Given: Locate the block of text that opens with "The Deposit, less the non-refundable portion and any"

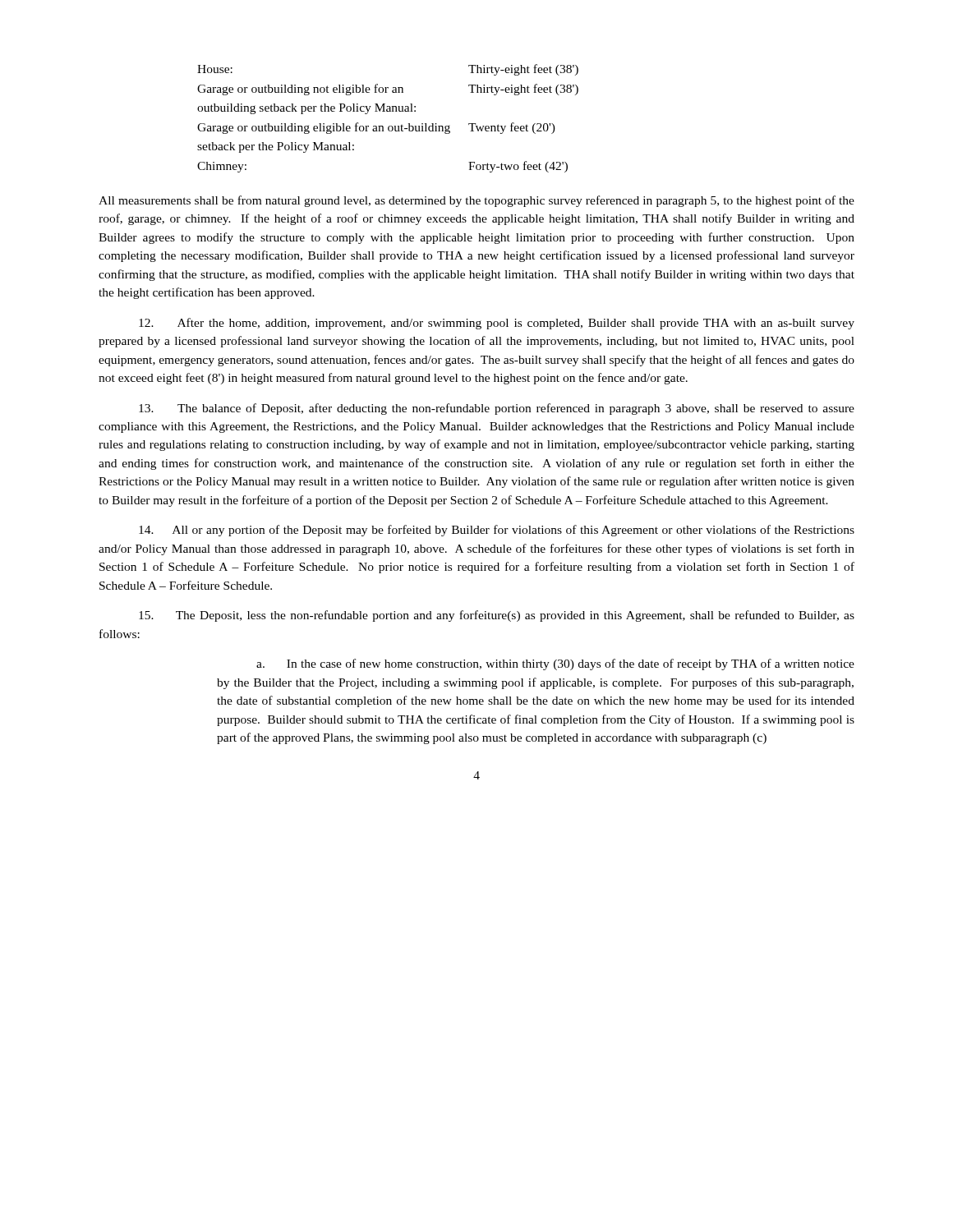Looking at the screenshot, I should [476, 624].
